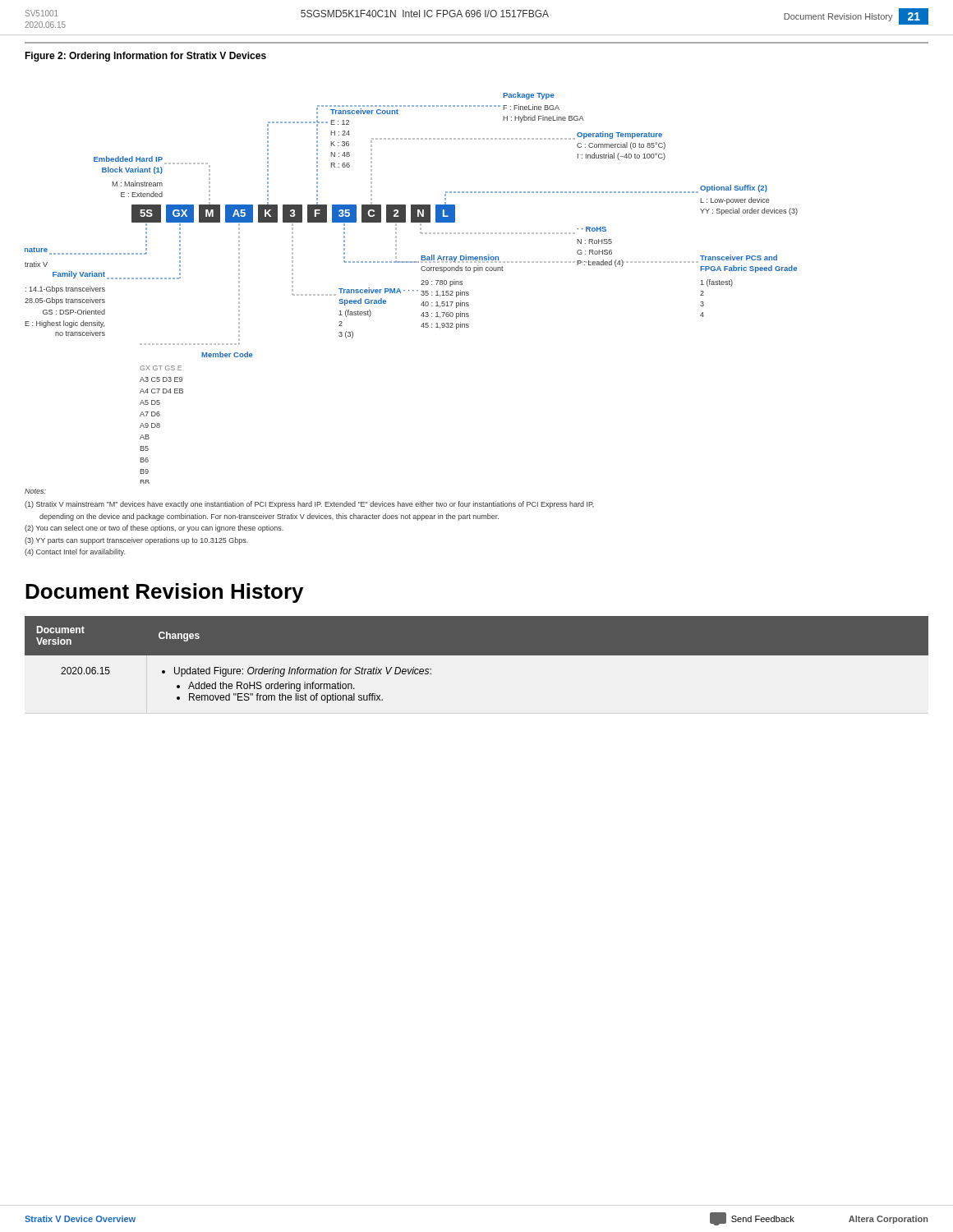Screen dimensions: 1232x953
Task: Navigate to the text starting "Notes: (1) Stratix V"
Action: (476, 522)
